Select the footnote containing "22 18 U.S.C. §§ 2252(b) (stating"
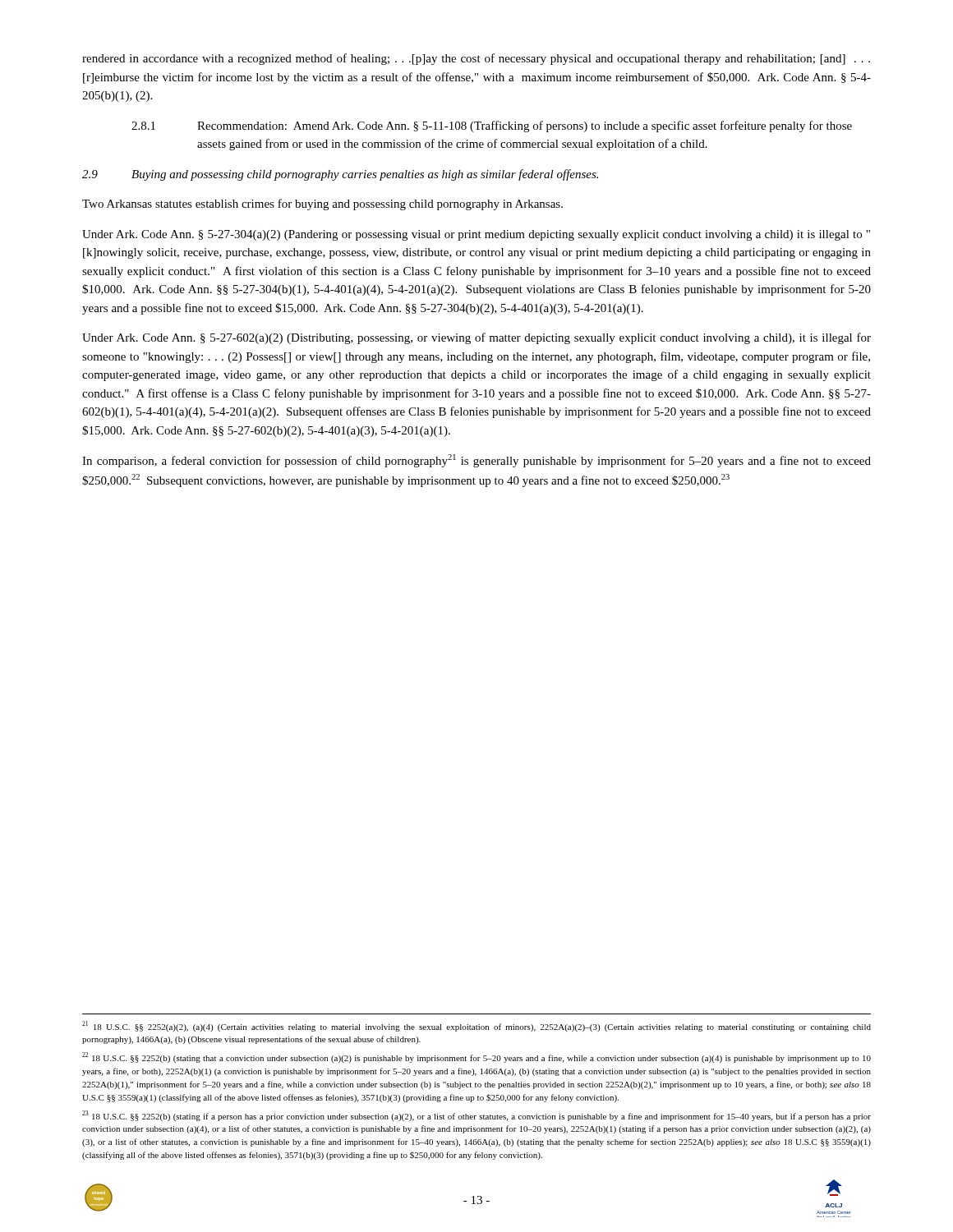This screenshot has height=1232, width=953. point(476,1077)
